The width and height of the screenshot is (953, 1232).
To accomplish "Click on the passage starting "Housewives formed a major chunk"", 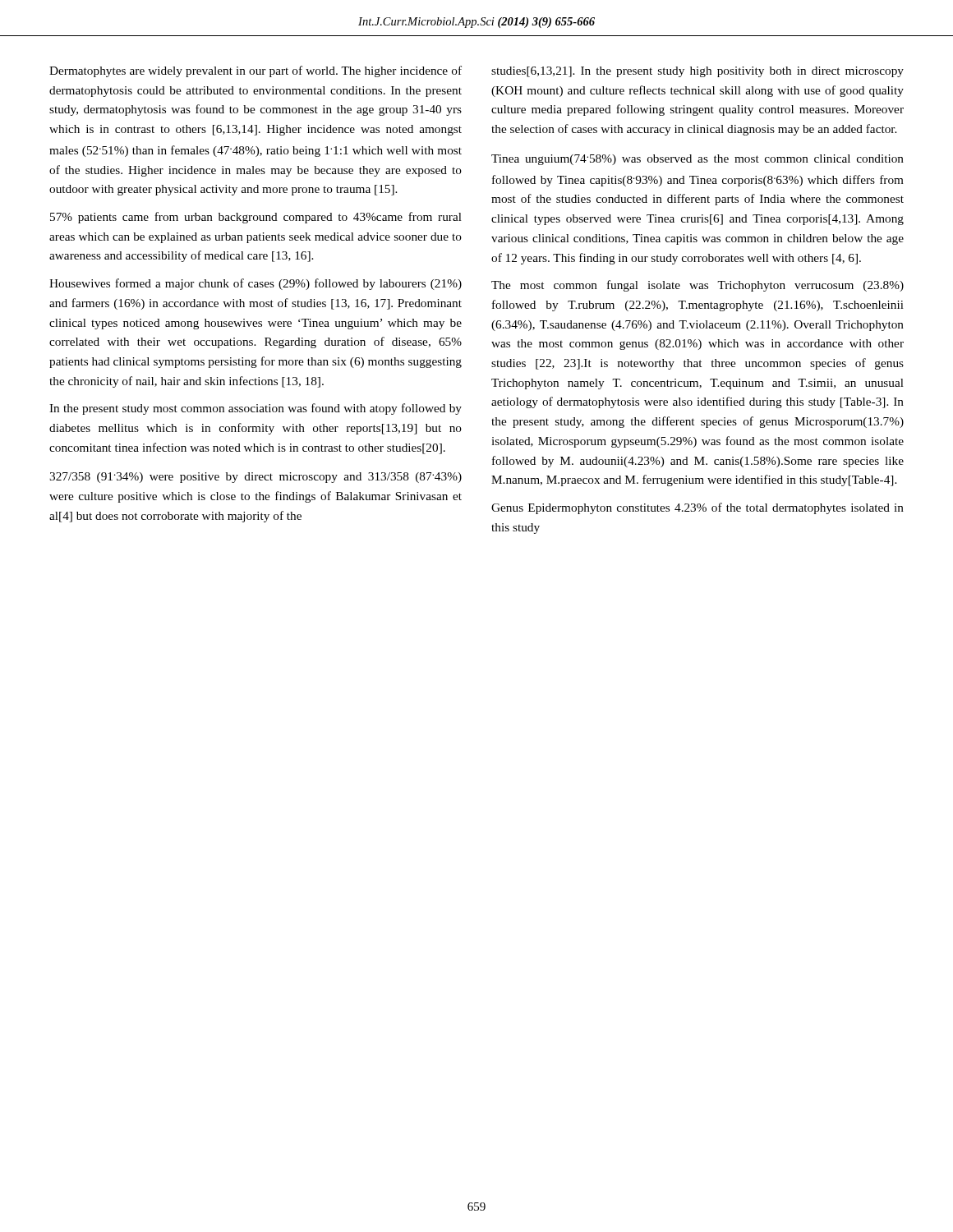I will tap(255, 332).
